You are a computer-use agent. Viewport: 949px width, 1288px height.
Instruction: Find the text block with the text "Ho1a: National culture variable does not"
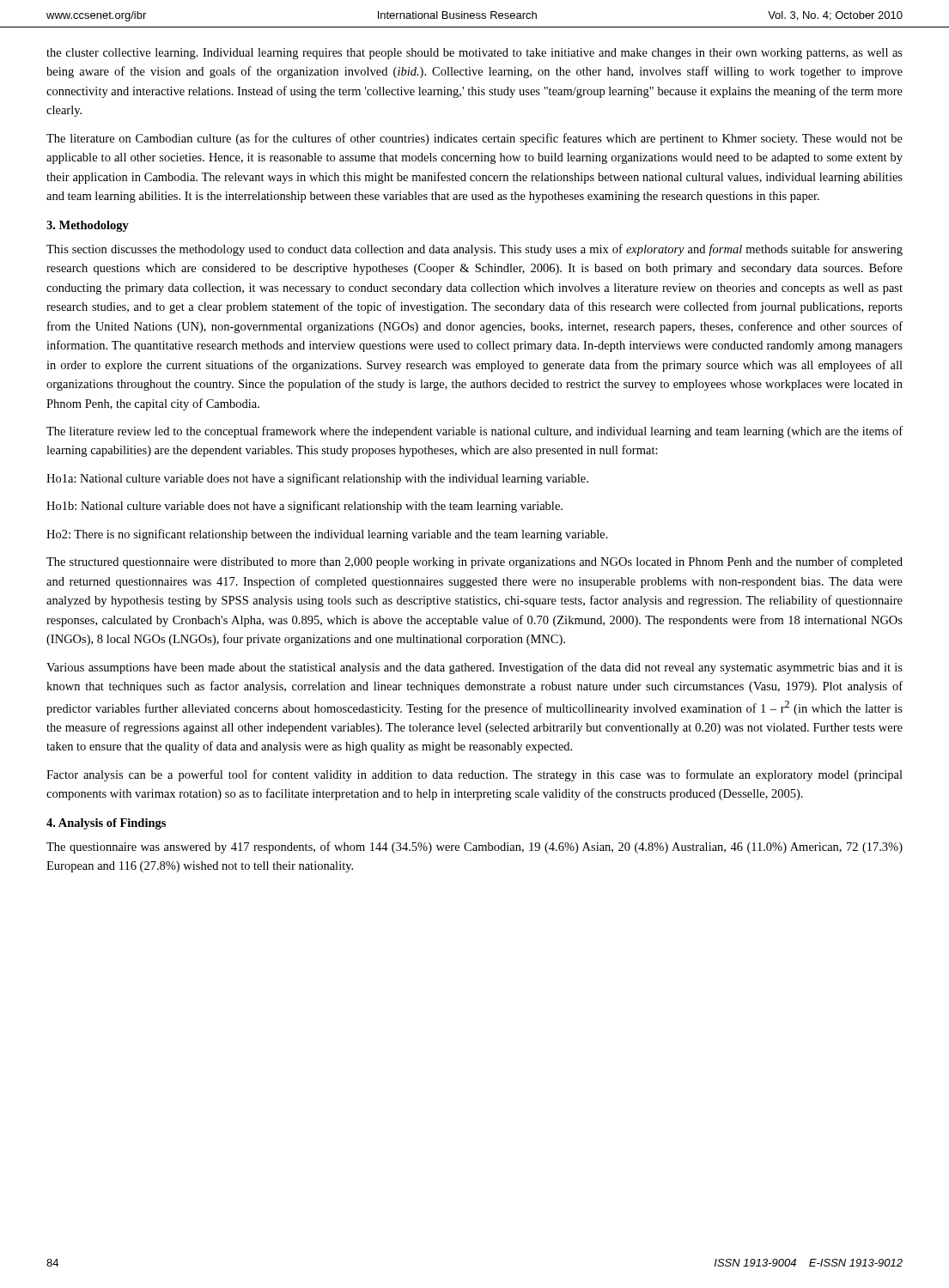pyautogui.click(x=474, y=478)
